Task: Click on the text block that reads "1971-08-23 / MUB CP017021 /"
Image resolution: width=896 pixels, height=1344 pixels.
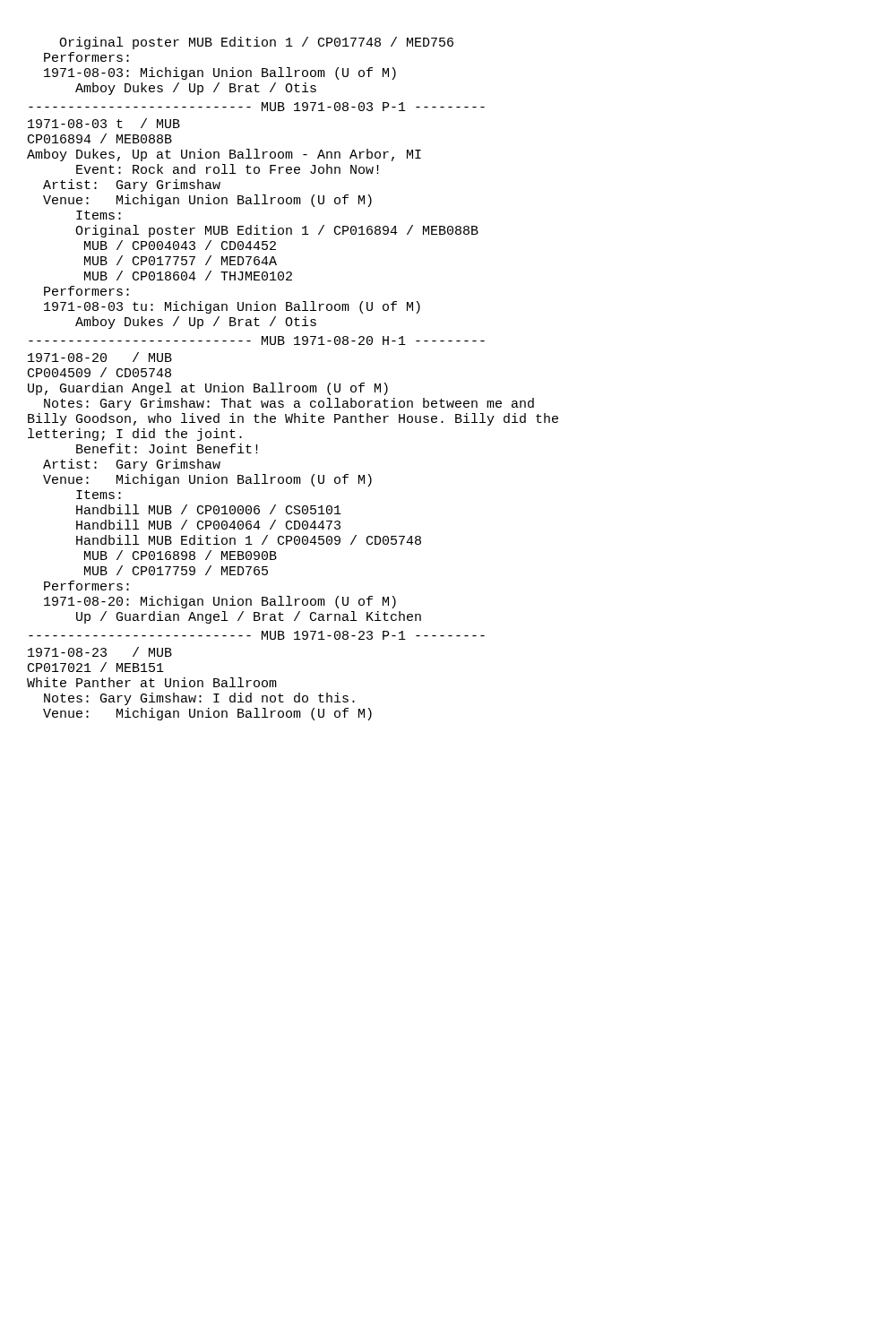Action: click(100, 652)
